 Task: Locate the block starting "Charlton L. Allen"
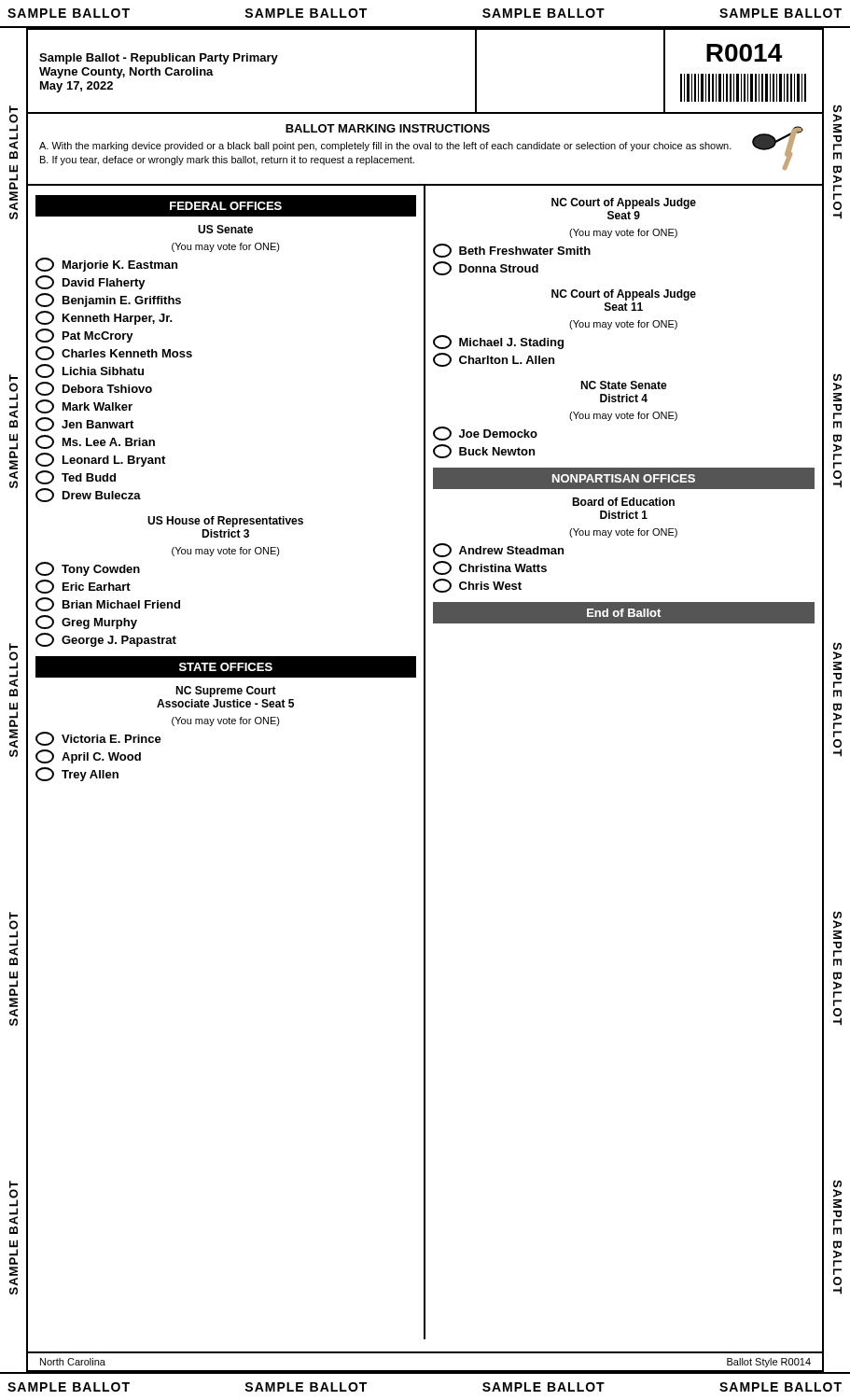494,360
